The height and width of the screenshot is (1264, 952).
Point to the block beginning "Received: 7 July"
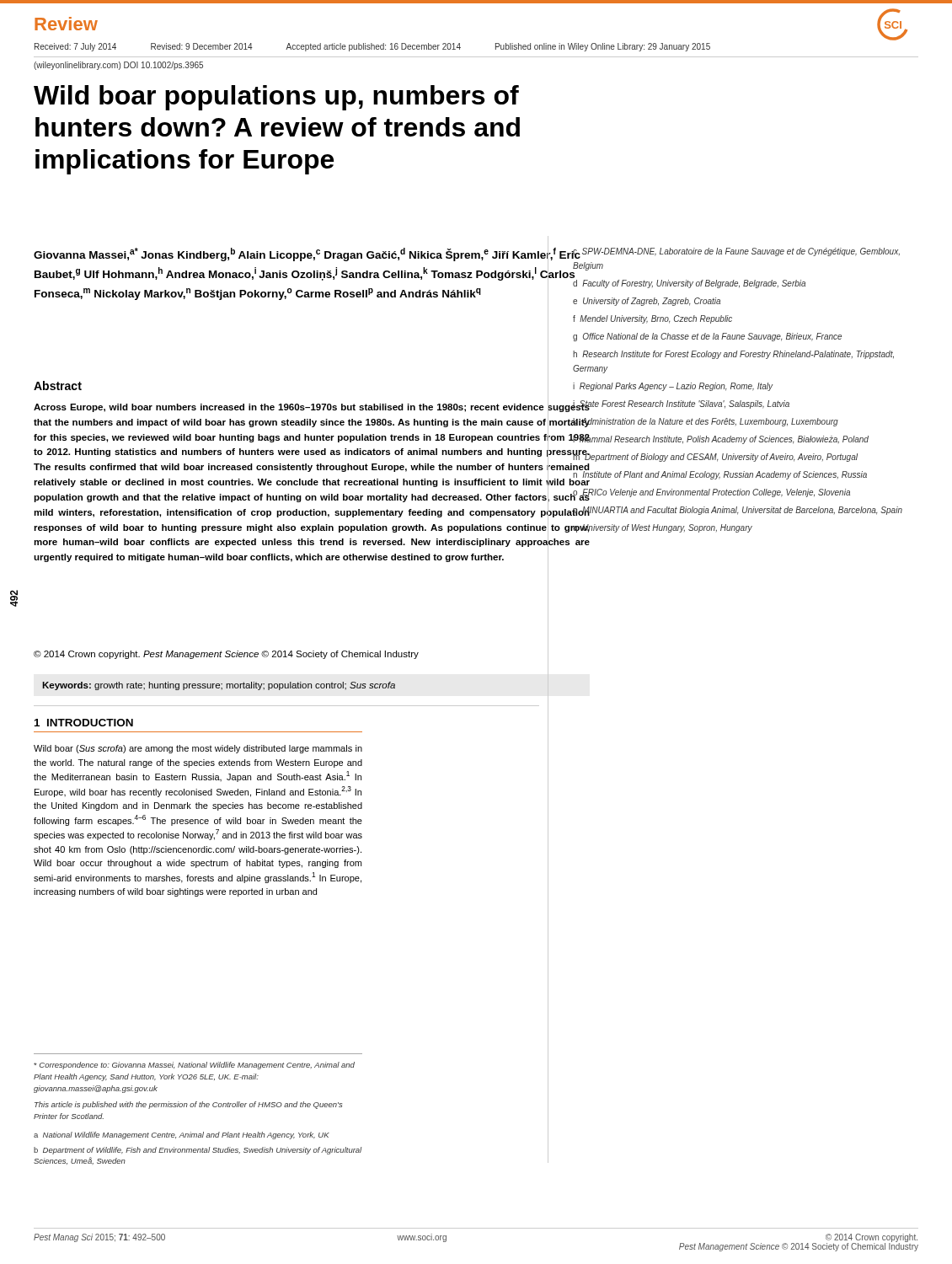(x=372, y=47)
